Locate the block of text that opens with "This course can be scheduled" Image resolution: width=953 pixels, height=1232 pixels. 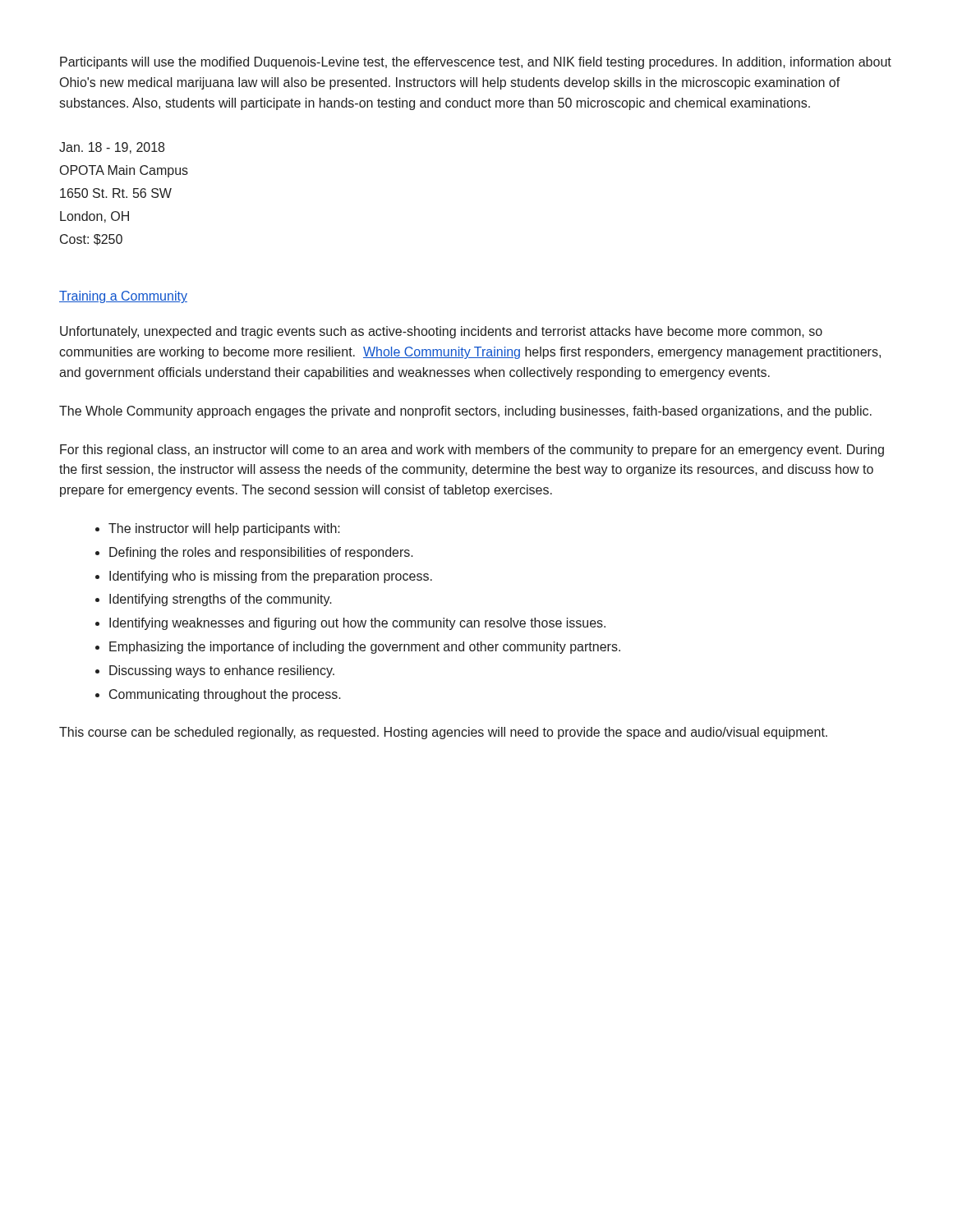[476, 733]
